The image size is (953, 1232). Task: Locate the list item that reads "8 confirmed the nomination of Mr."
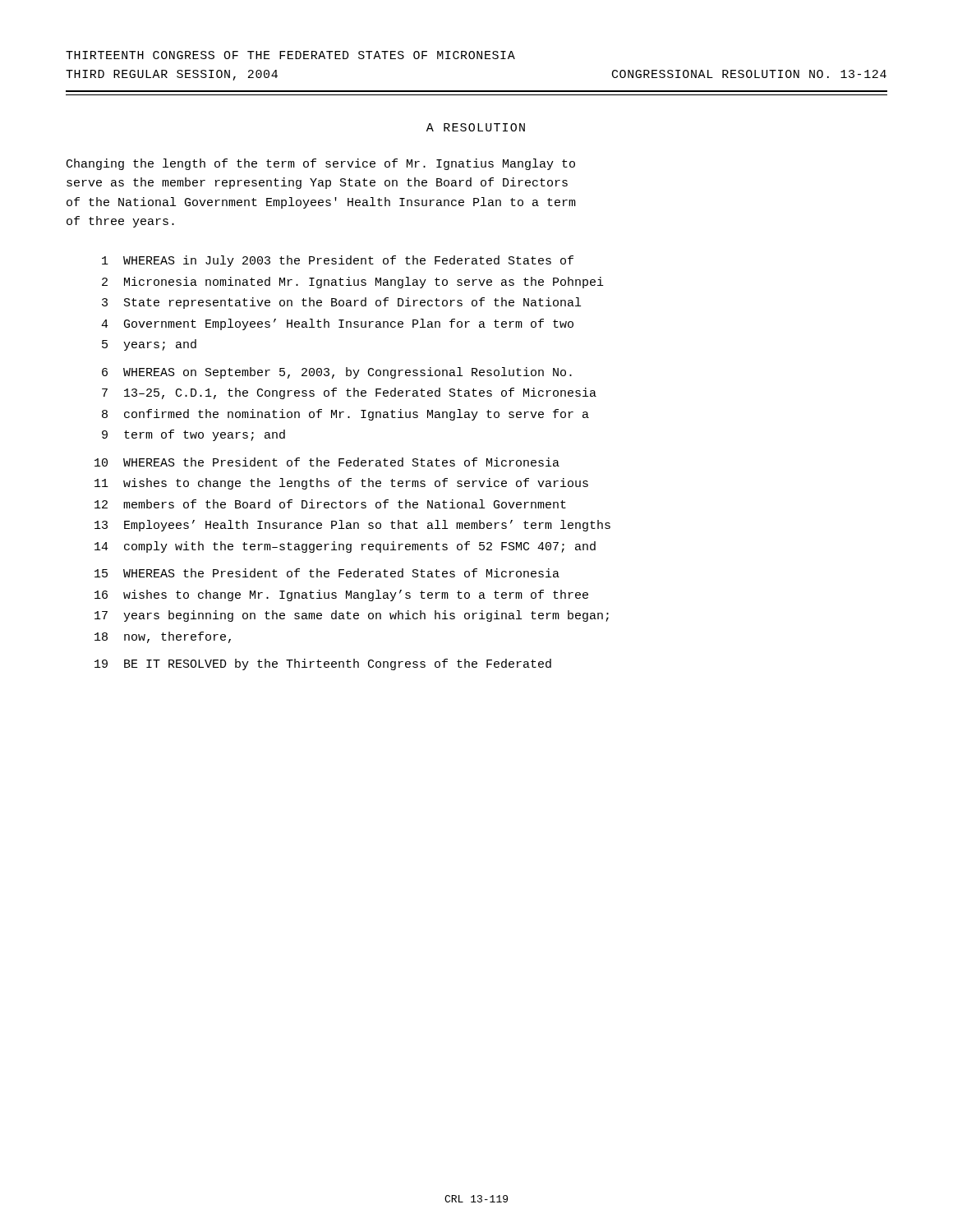point(476,415)
